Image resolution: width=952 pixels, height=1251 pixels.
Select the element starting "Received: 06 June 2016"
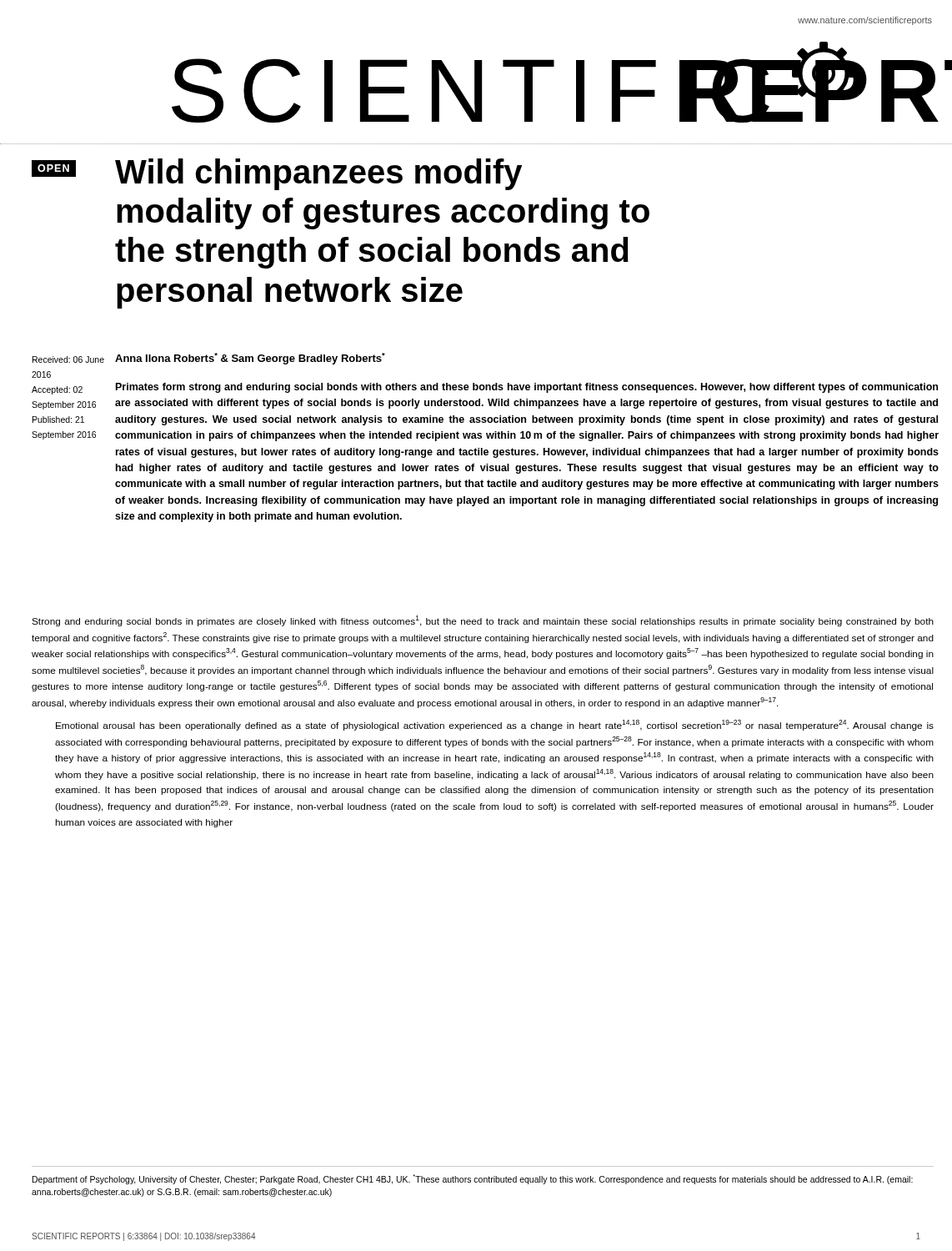click(x=68, y=397)
